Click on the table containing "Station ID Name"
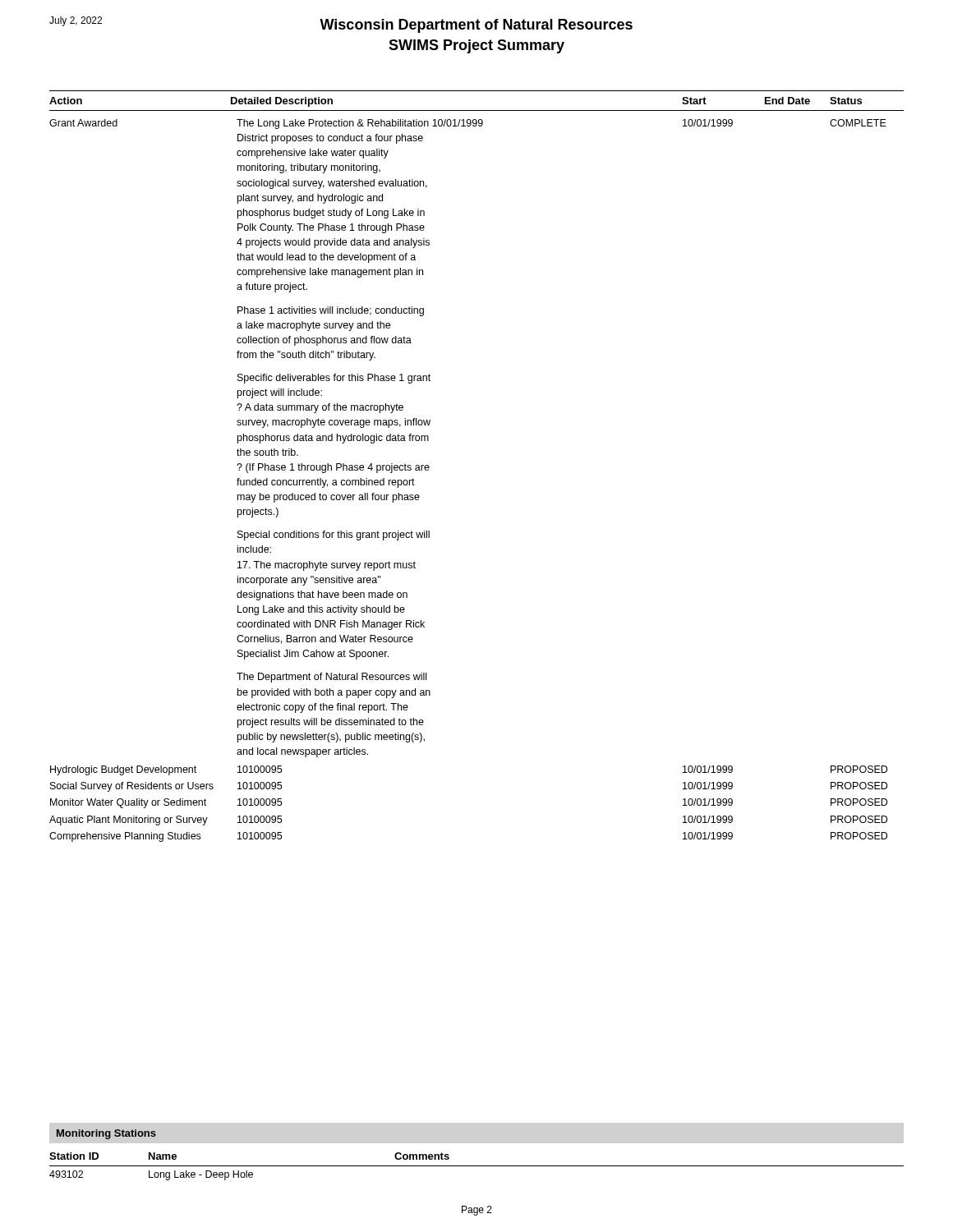 coord(476,1165)
